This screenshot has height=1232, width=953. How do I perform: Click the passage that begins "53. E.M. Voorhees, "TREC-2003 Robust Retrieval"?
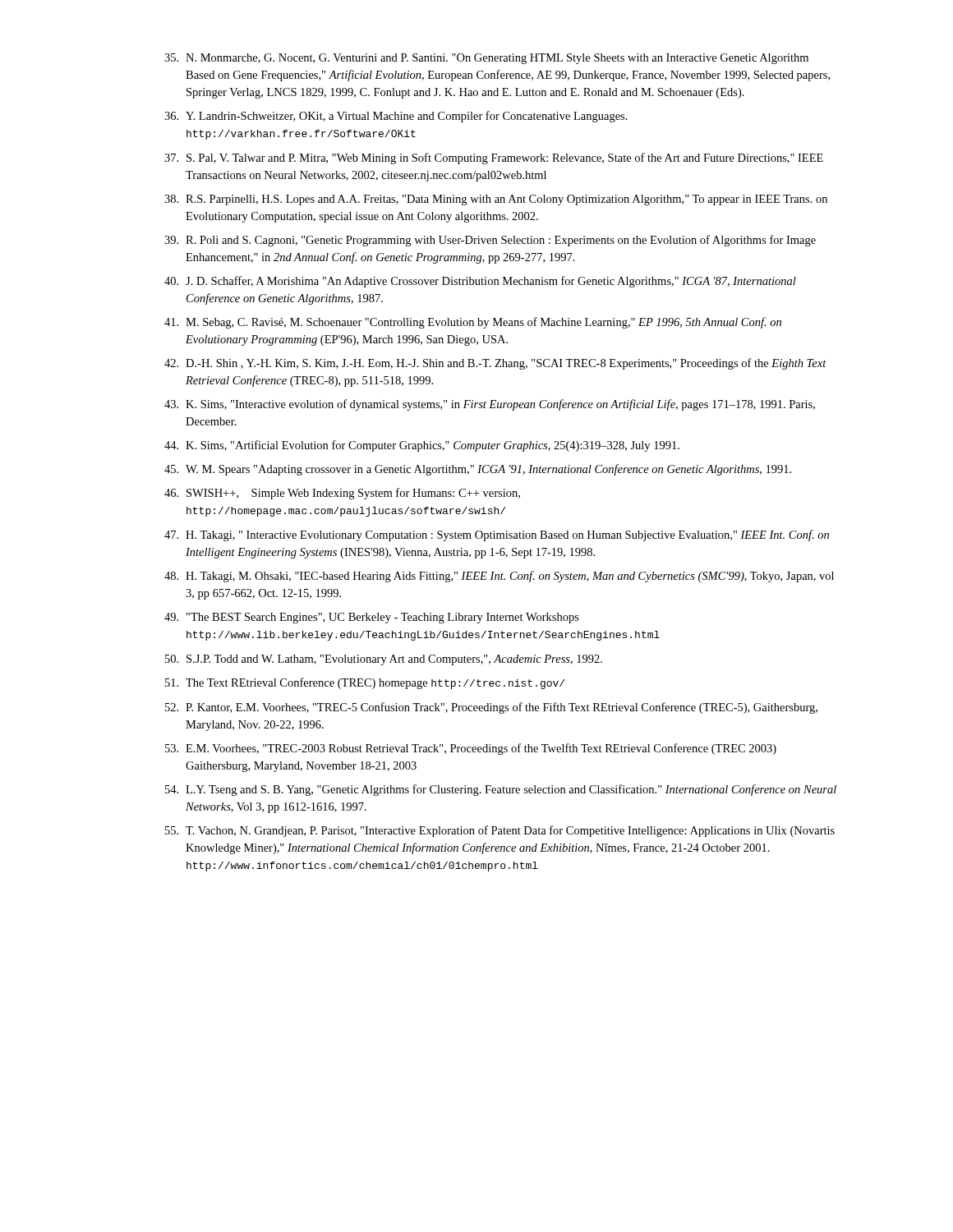point(493,757)
